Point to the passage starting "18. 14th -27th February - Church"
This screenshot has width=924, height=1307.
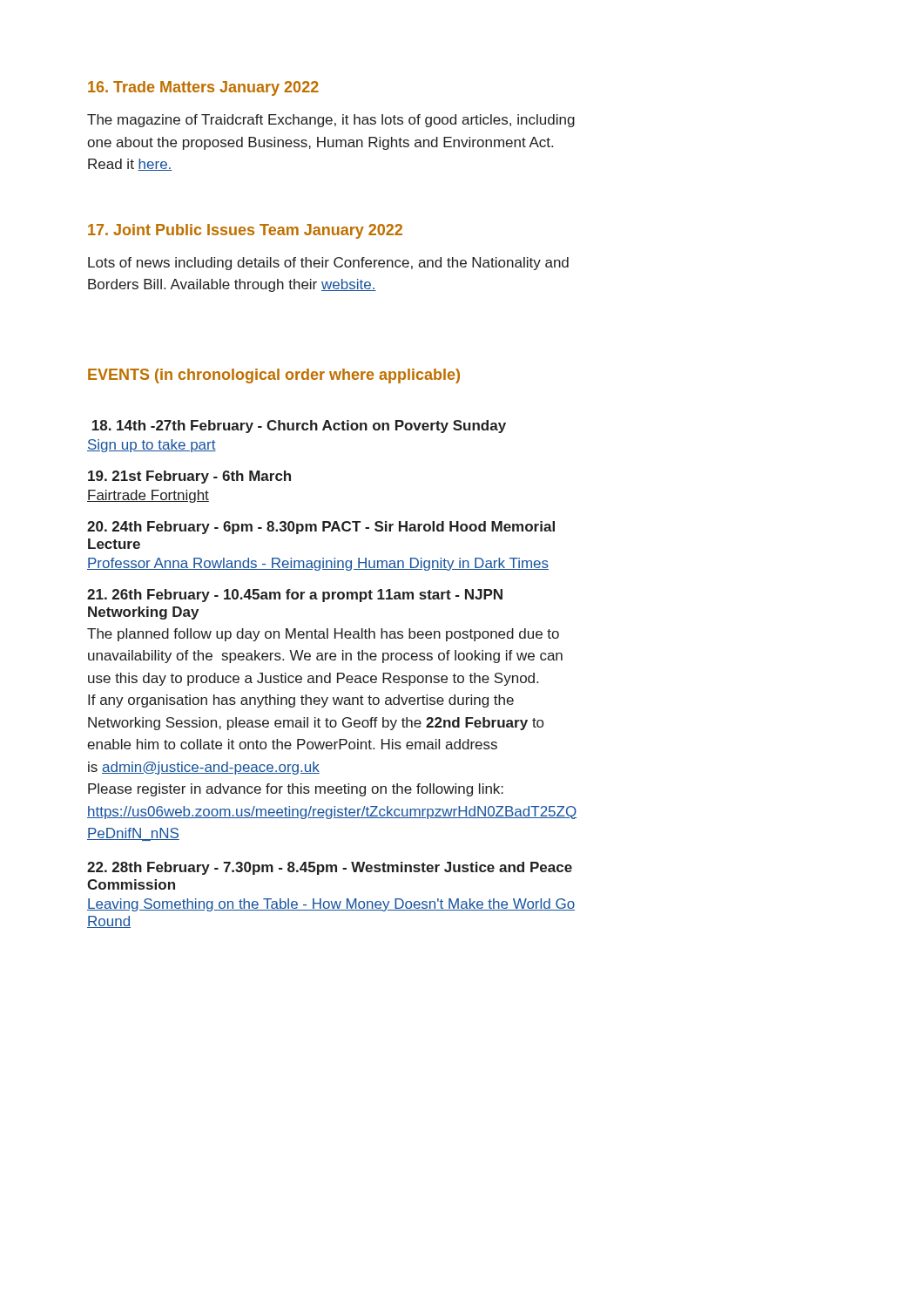tap(462, 435)
